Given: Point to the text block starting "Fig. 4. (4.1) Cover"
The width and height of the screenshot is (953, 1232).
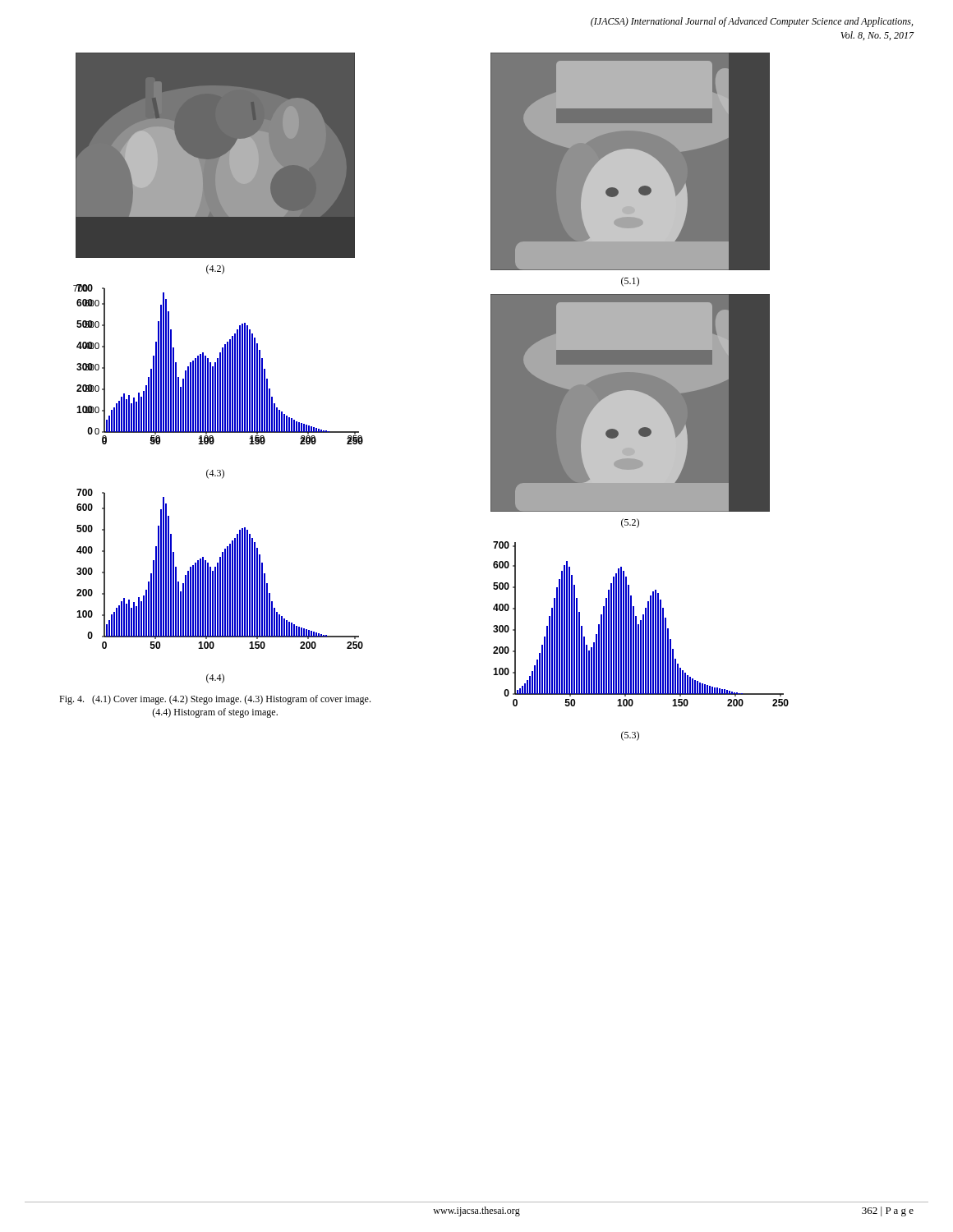Looking at the screenshot, I should tap(215, 706).
